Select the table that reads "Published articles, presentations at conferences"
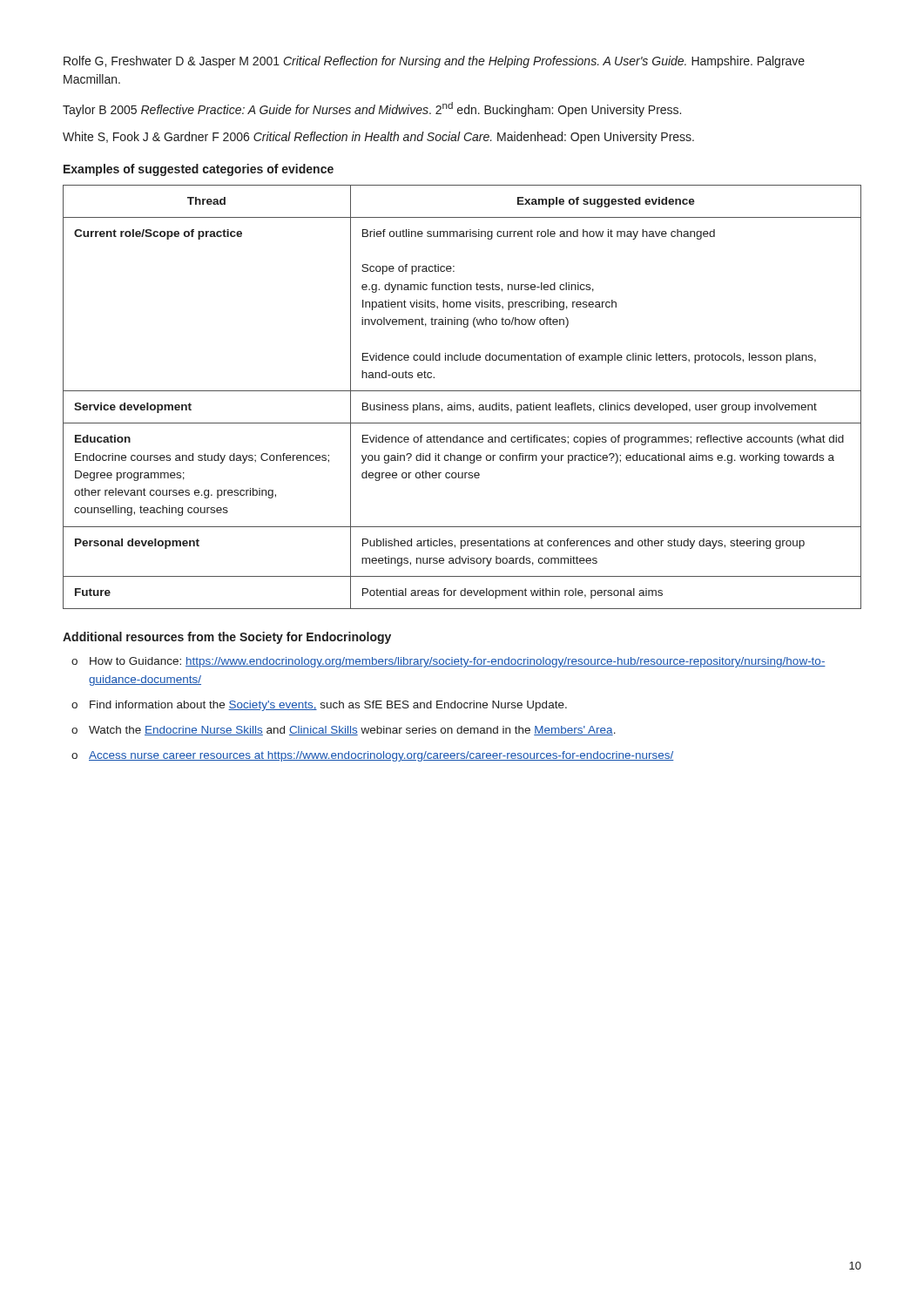This screenshot has width=924, height=1307. (462, 397)
